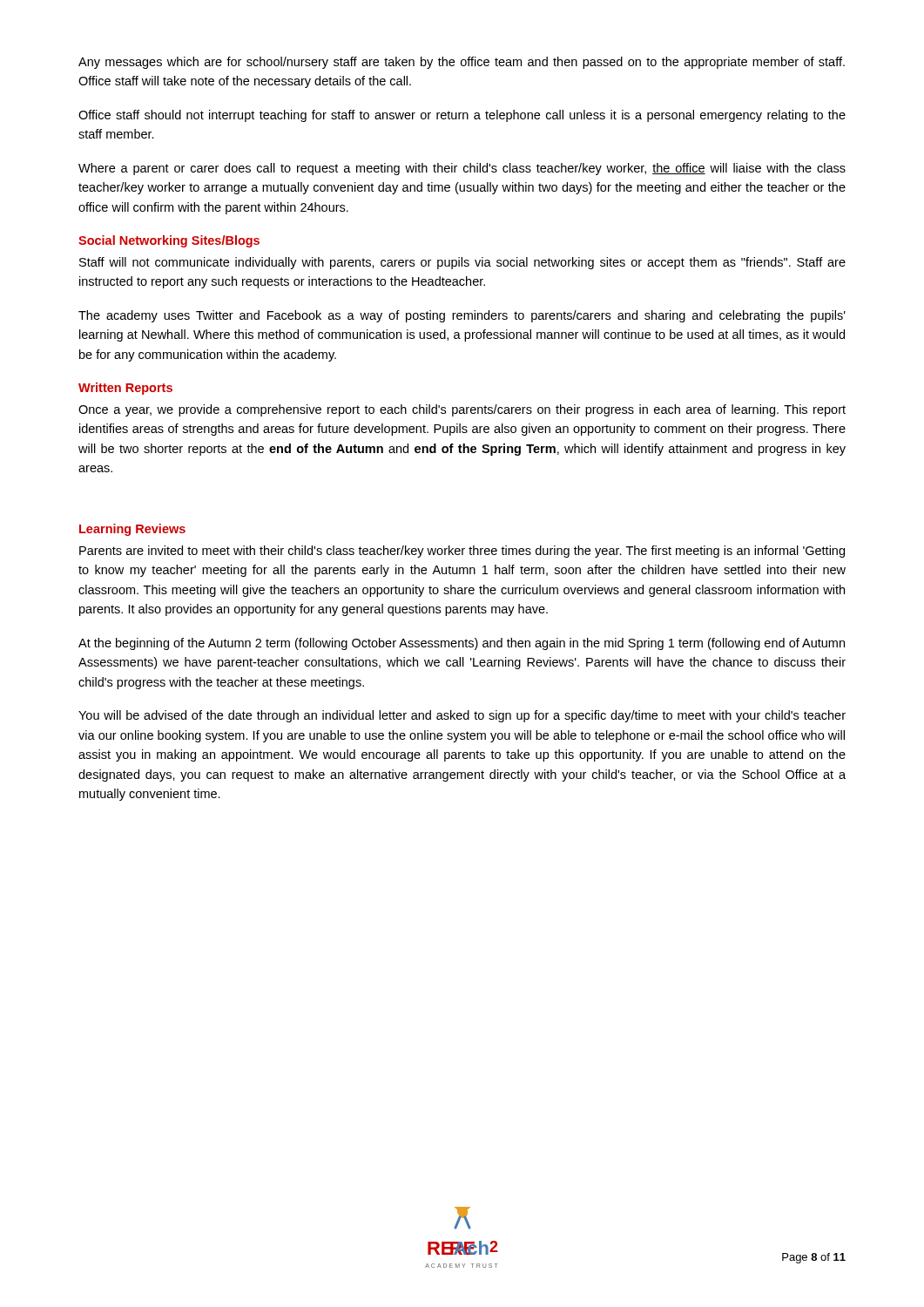Navigate to the text block starting "Where a parent"
The image size is (924, 1307).
462,188
